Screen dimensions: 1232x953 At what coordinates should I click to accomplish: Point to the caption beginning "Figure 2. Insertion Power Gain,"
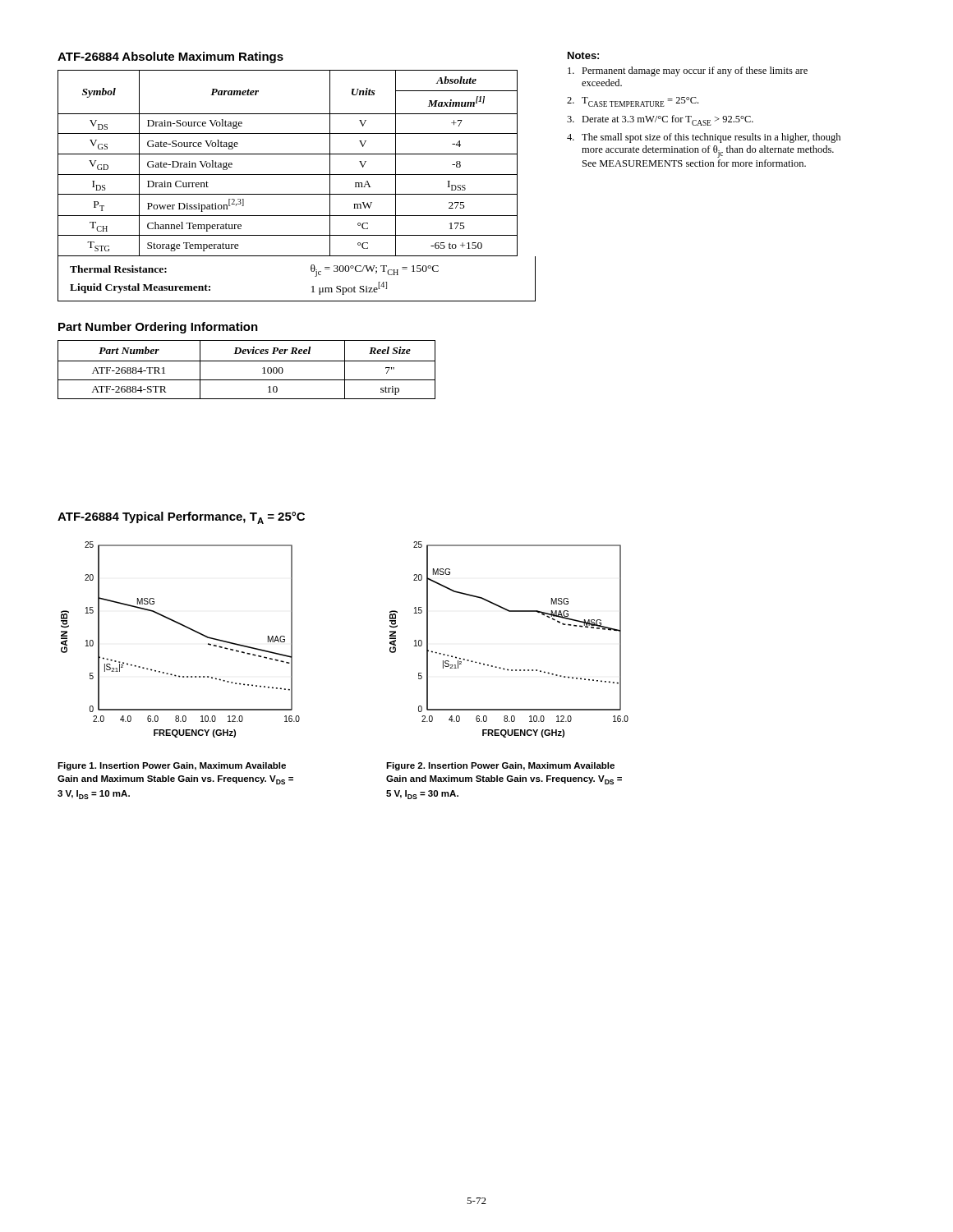coord(504,781)
